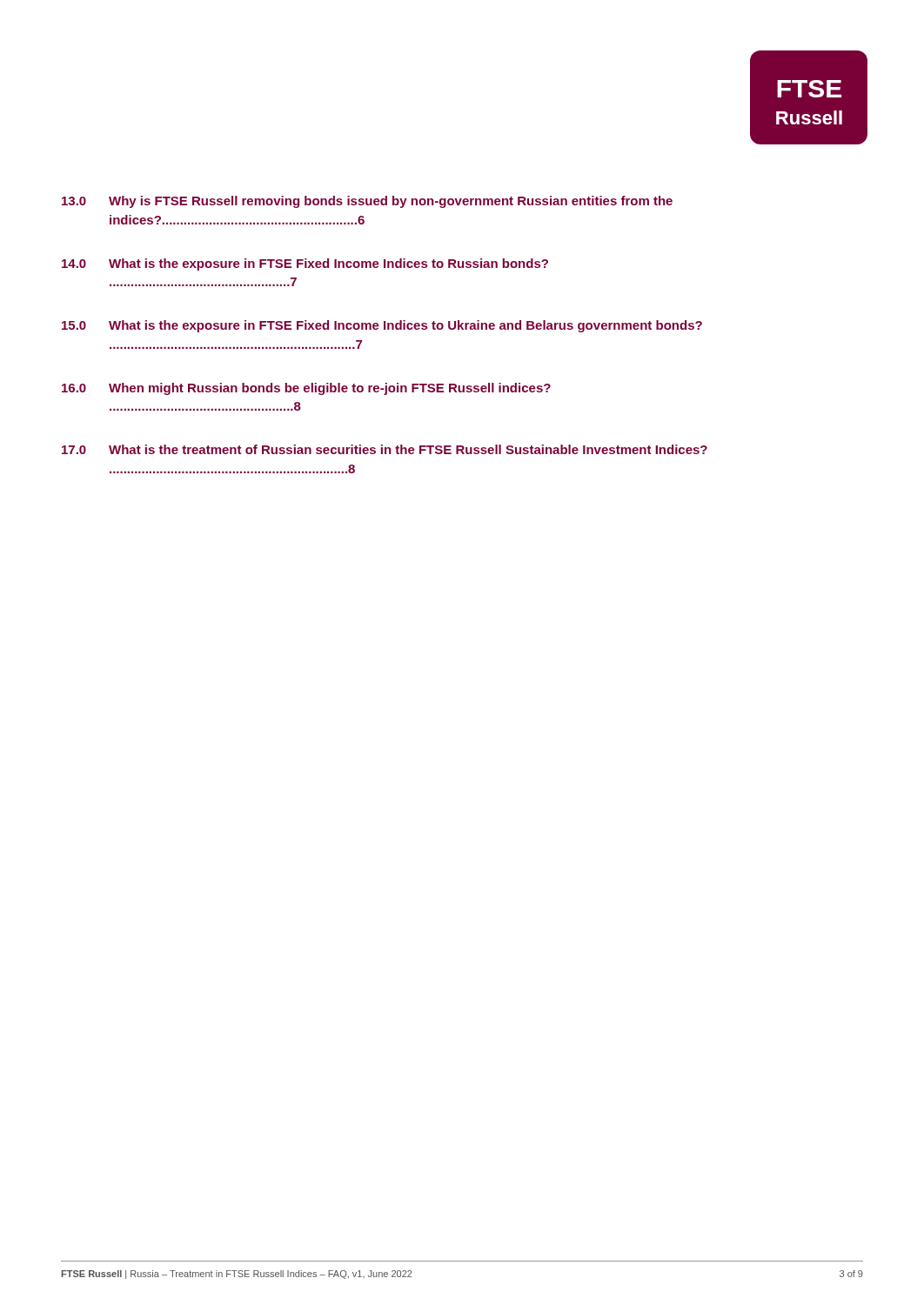Locate the text block starting "17.0 What is"
This screenshot has height=1305, width=924.
(462, 459)
